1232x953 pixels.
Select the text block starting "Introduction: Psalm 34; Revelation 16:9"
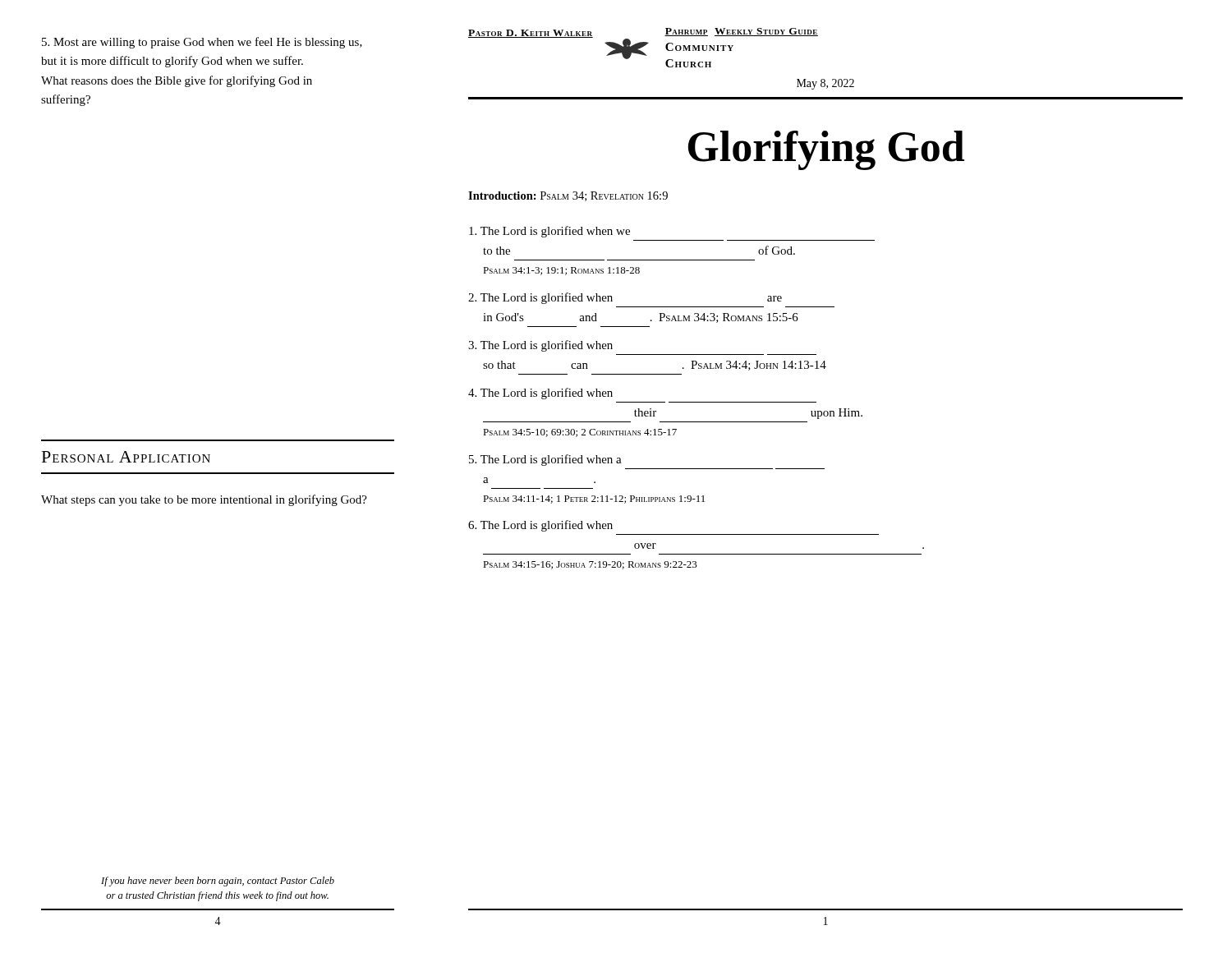(568, 196)
